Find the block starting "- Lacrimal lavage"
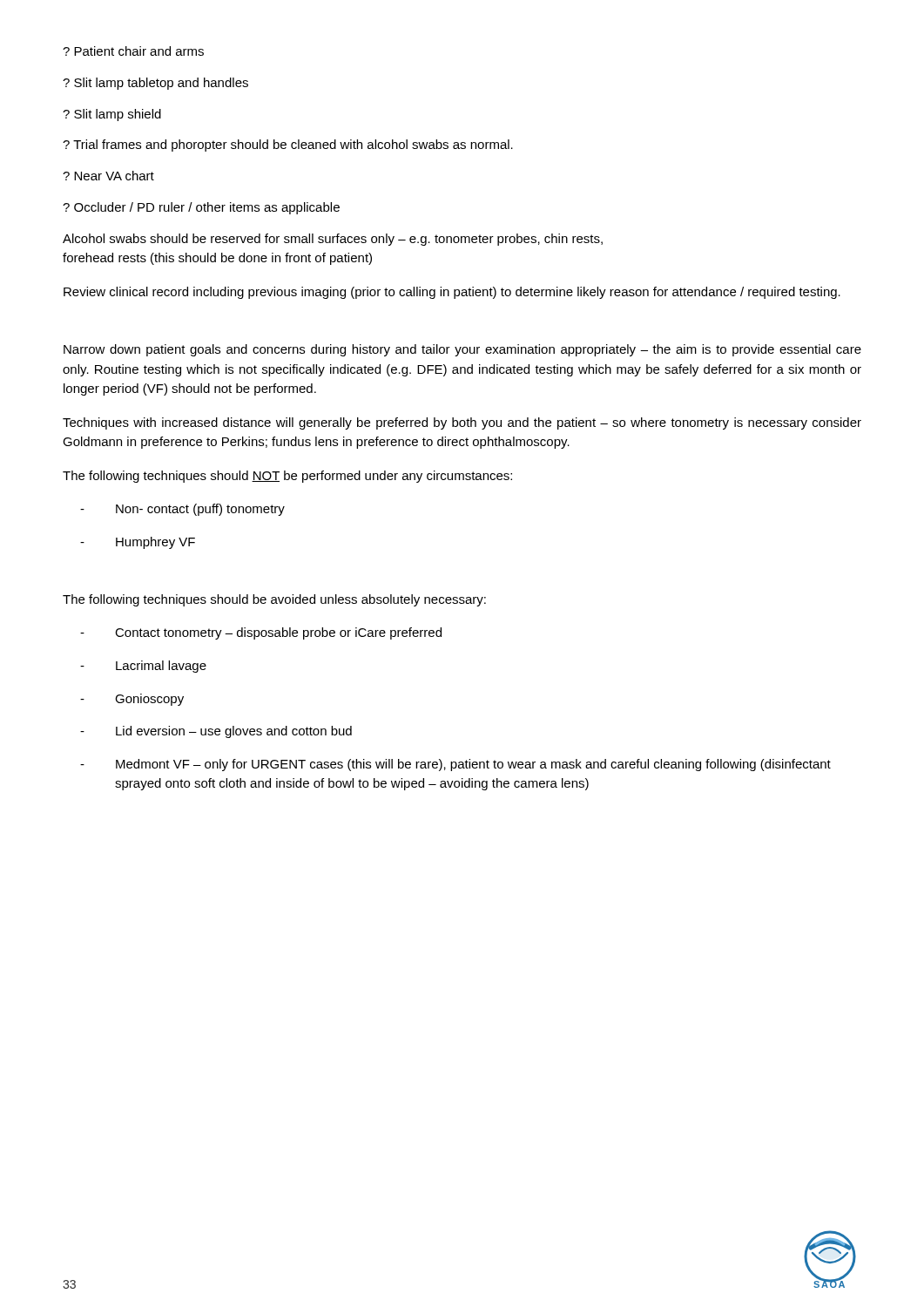This screenshot has height=1307, width=924. (x=143, y=667)
